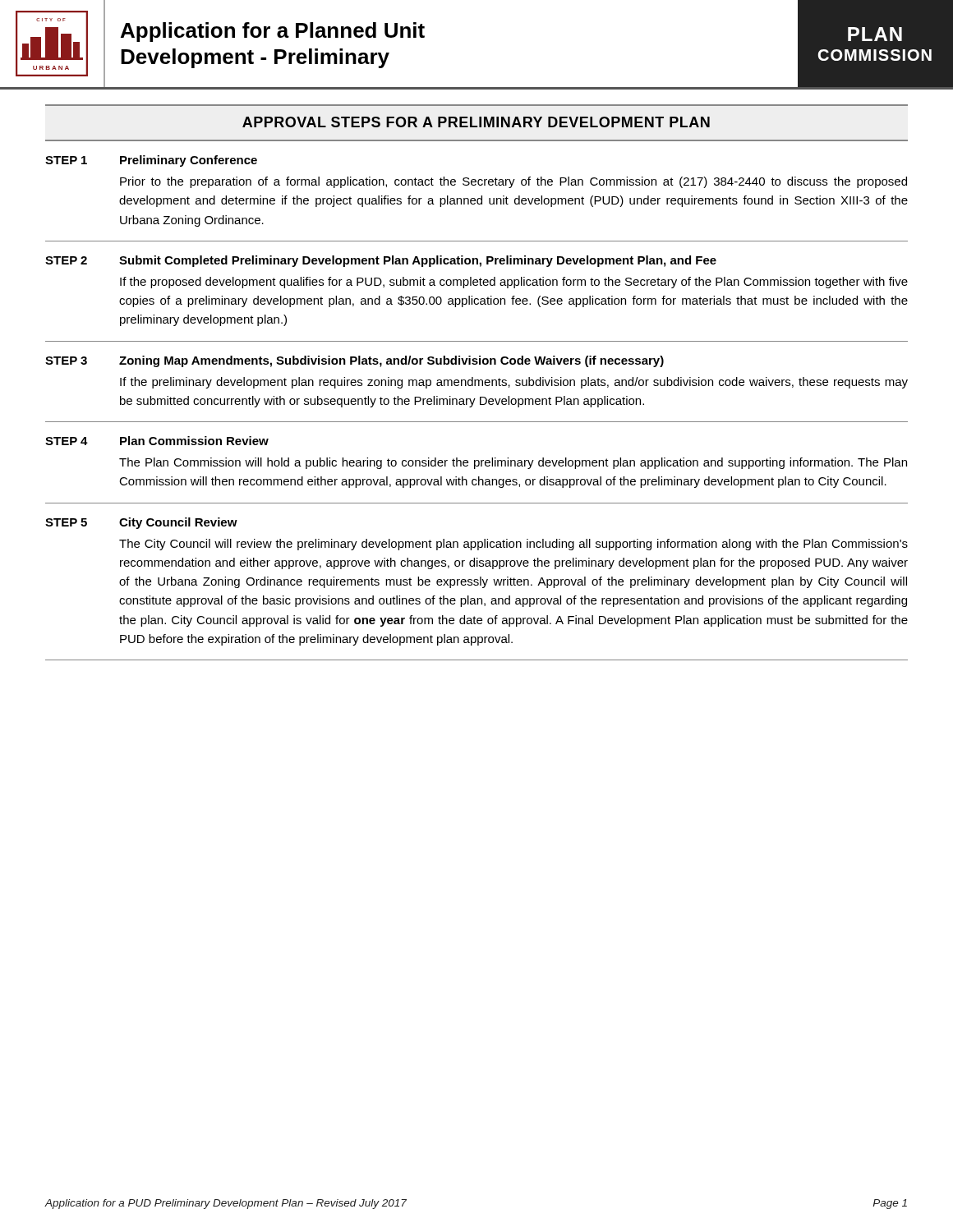This screenshot has width=953, height=1232.
Task: Navigate to the block starting "STEP 4 Plan Commission Review The"
Action: click(x=476, y=462)
